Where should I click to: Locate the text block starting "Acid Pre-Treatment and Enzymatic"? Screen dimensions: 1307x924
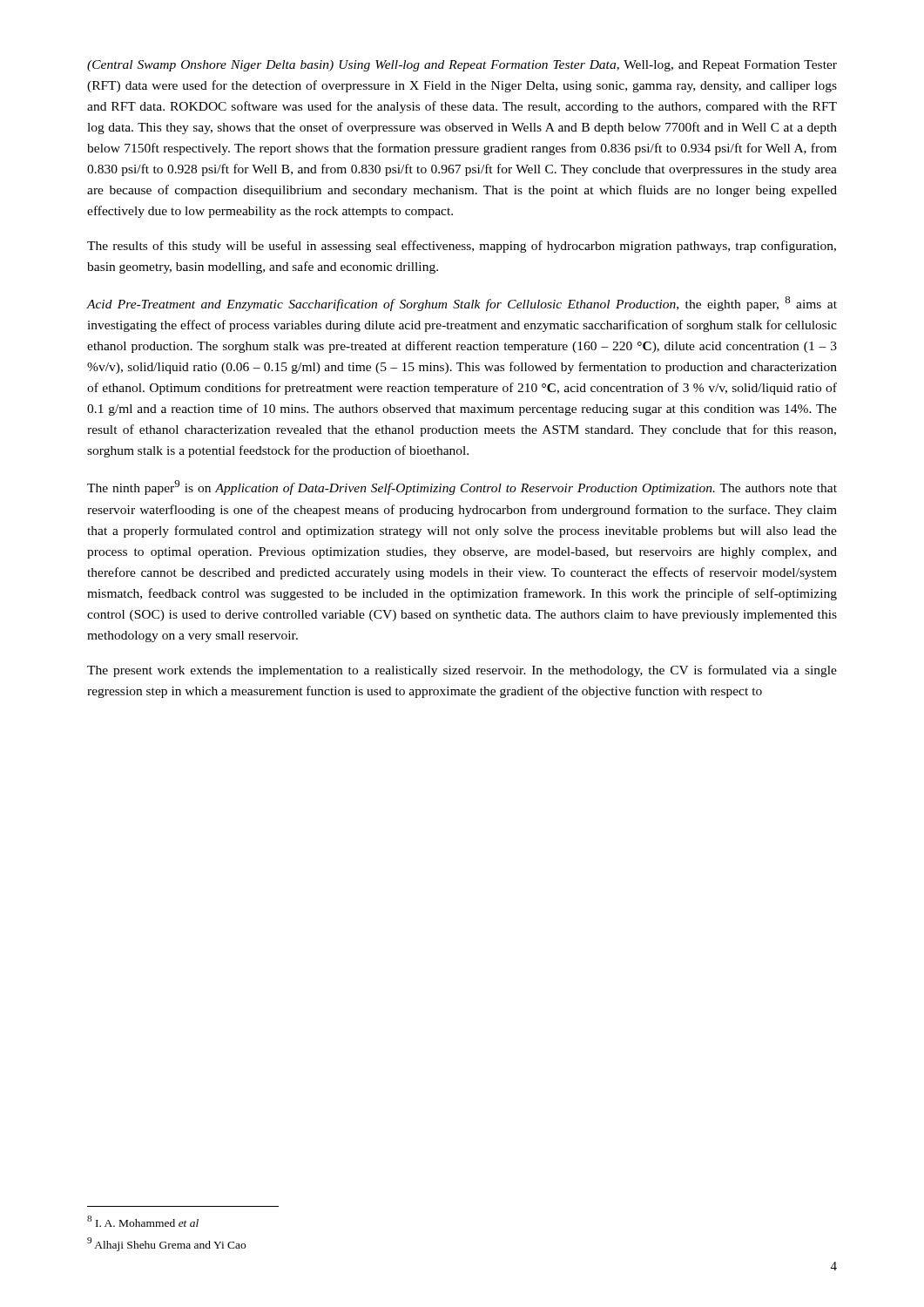462,376
